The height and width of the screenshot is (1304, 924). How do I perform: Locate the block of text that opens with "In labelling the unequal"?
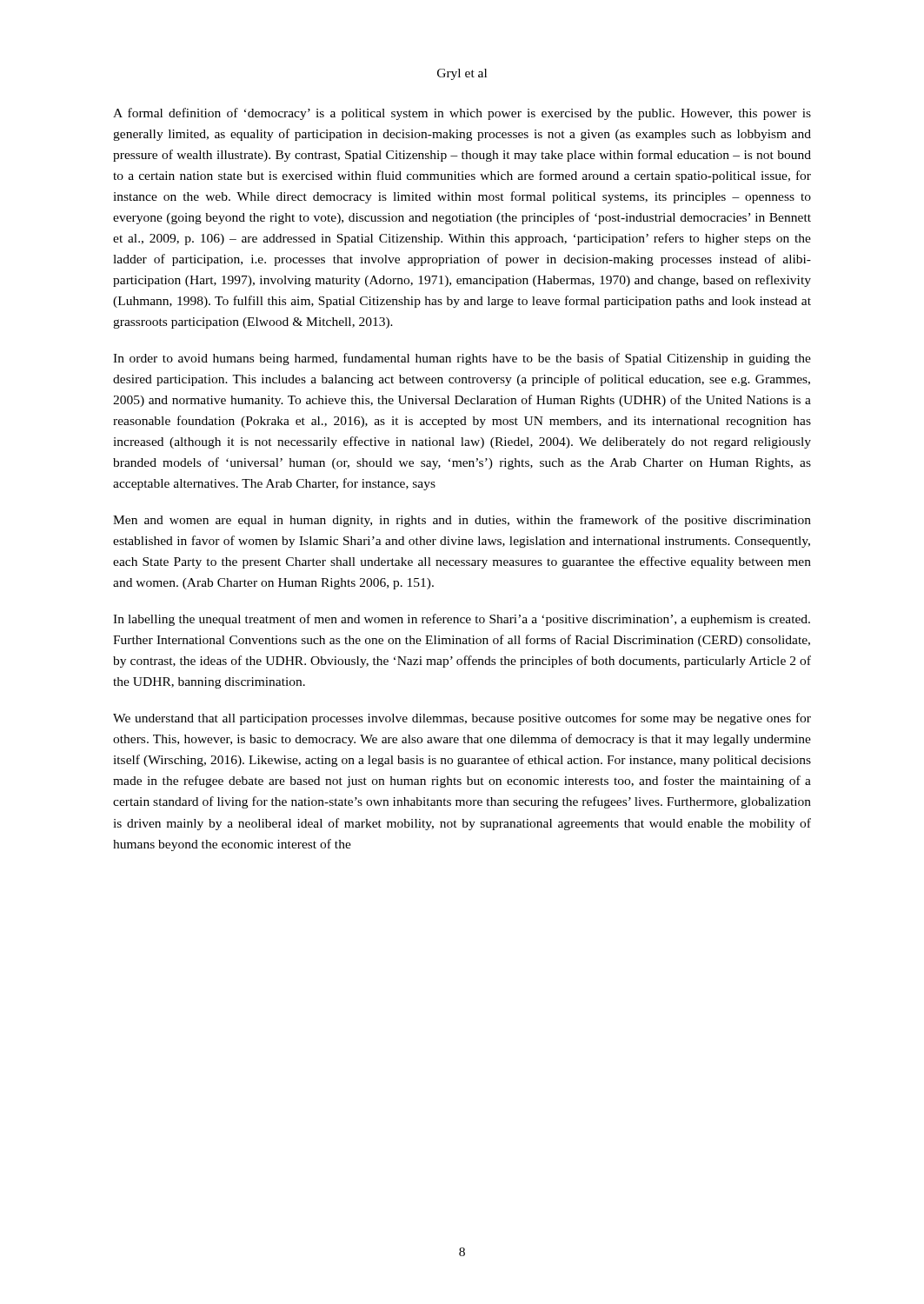[x=462, y=650]
